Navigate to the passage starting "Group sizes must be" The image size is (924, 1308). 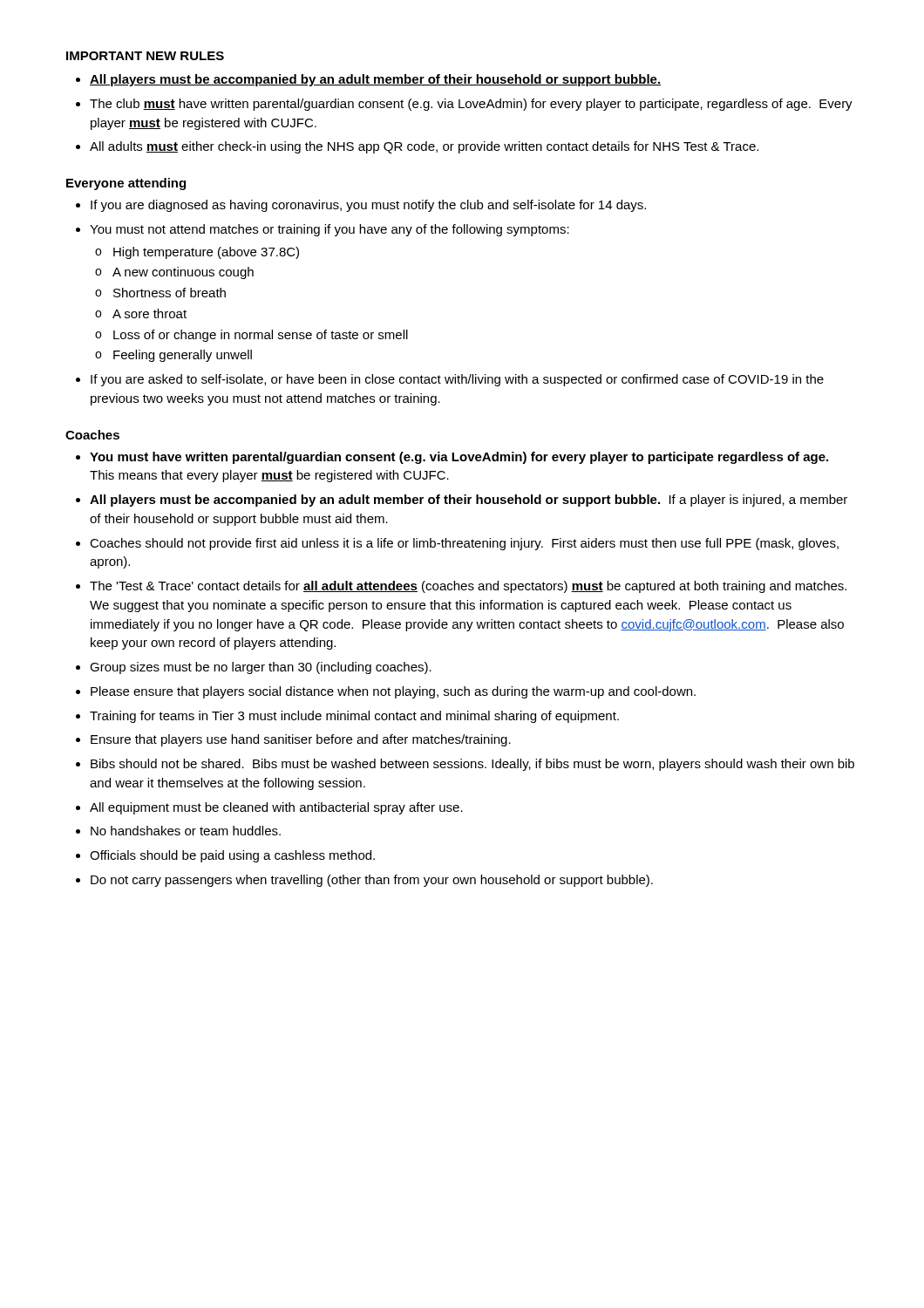tap(261, 667)
